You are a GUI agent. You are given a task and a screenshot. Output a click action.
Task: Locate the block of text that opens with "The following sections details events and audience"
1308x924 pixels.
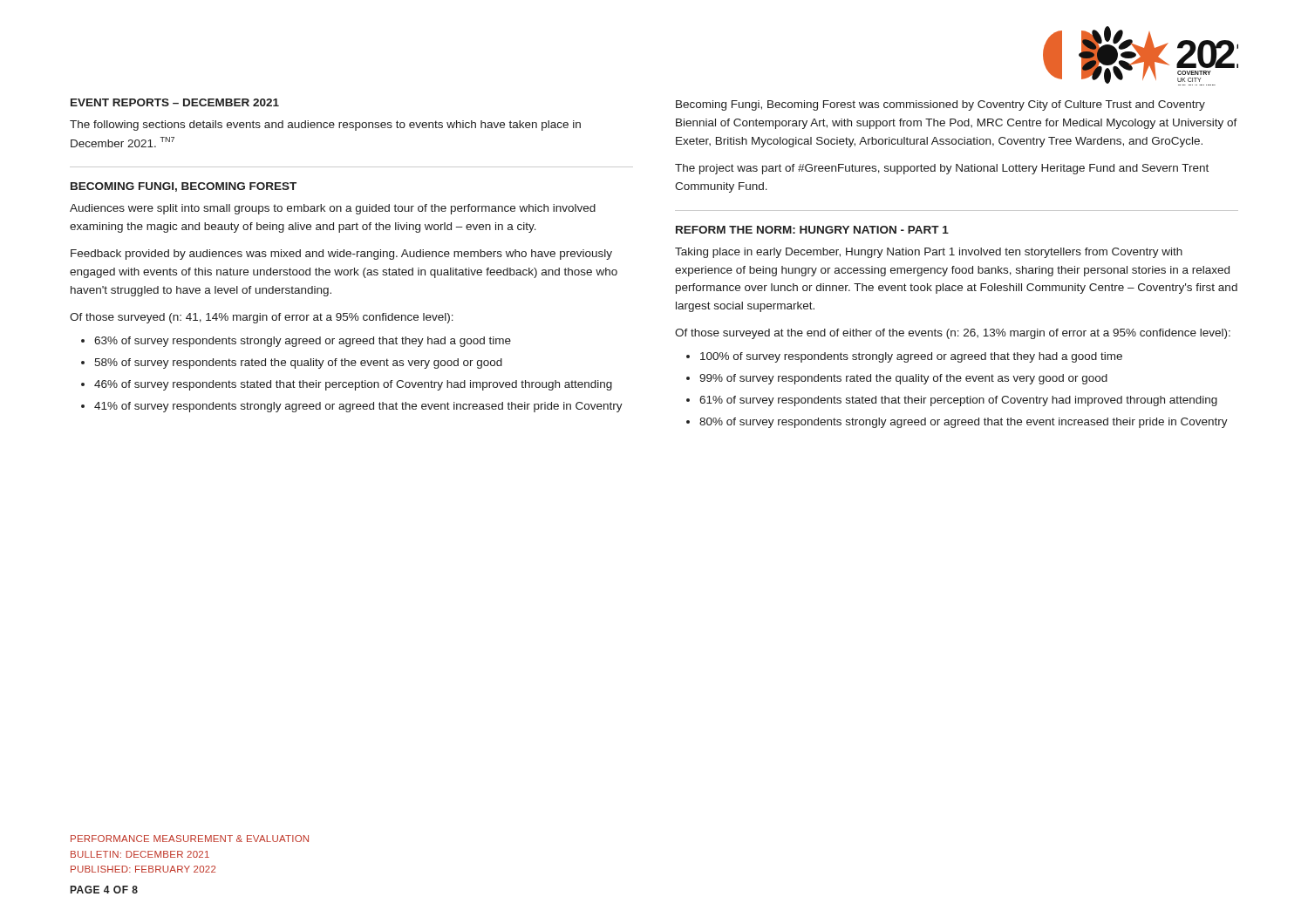tap(326, 134)
